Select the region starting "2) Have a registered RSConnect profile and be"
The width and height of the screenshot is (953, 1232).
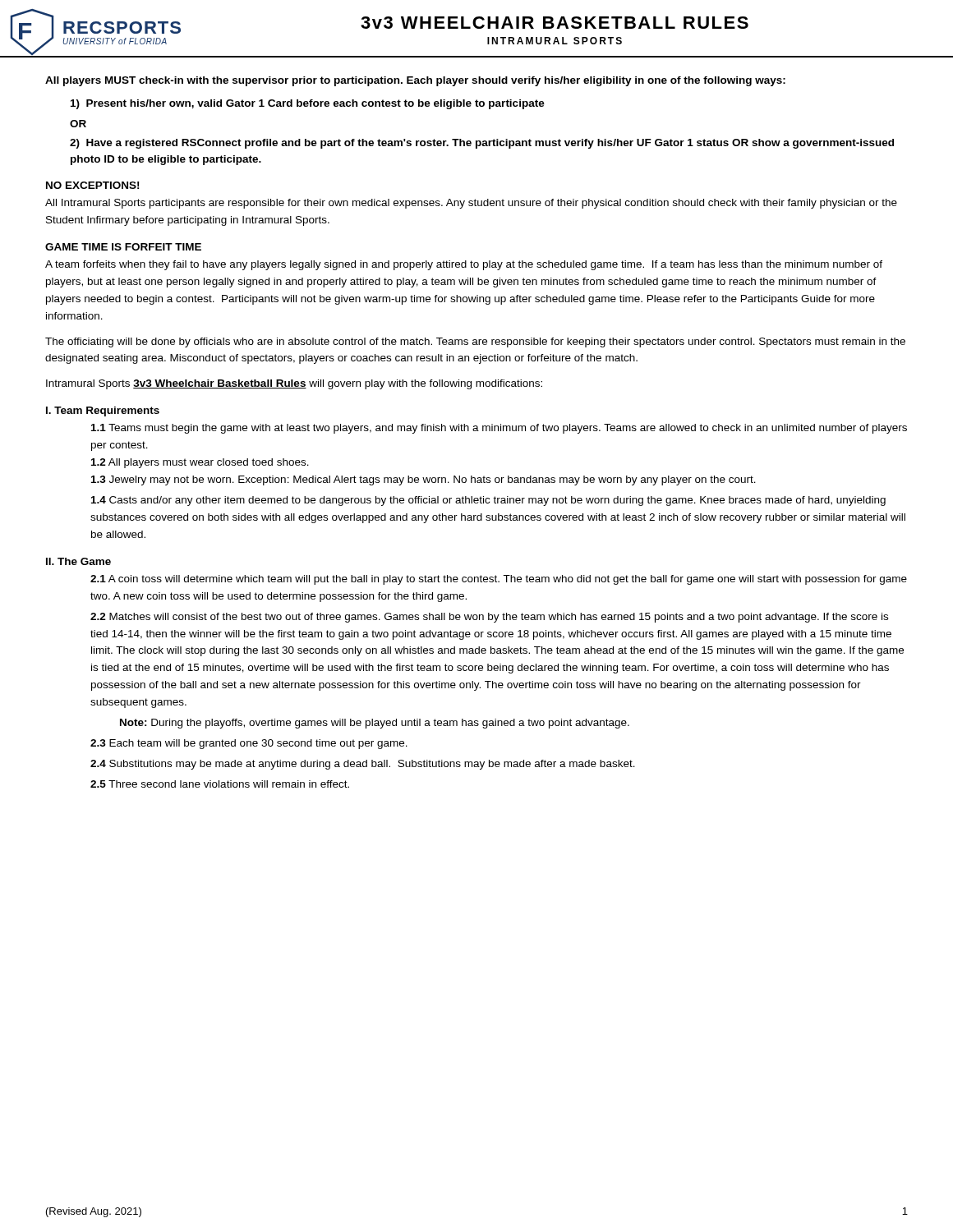click(x=482, y=150)
